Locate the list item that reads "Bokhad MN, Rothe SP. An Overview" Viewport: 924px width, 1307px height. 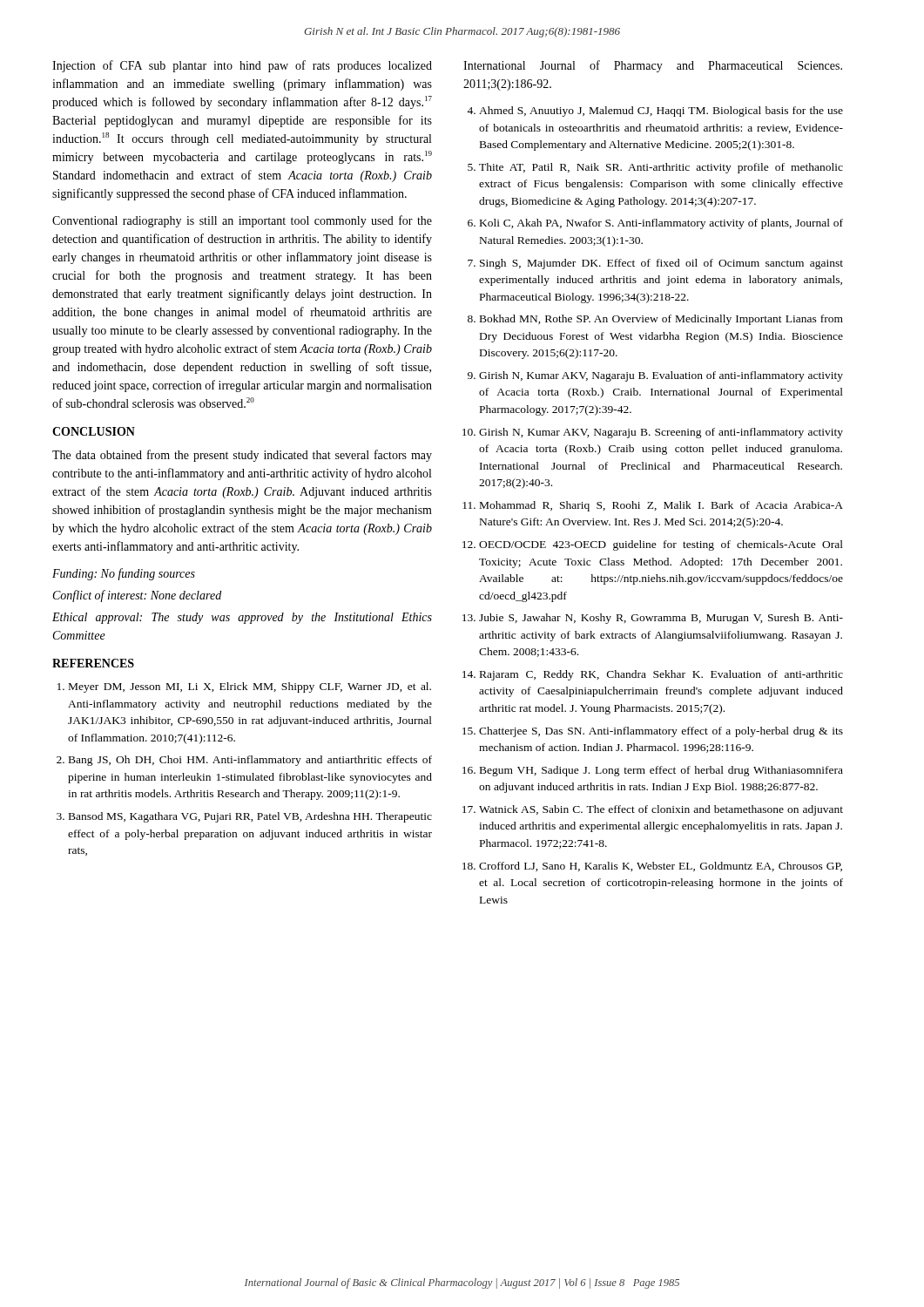coord(661,336)
